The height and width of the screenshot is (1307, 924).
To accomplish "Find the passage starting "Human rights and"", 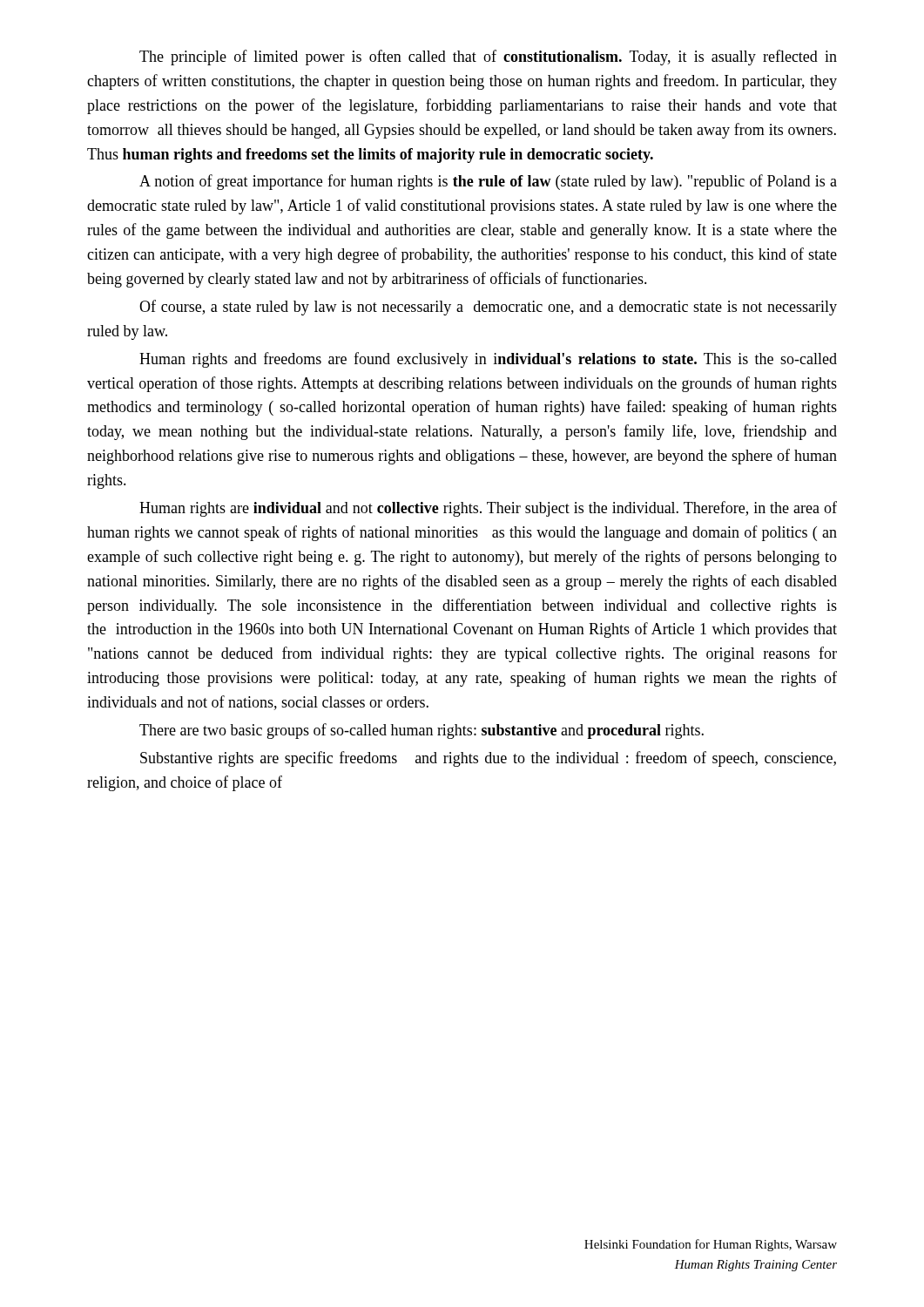I will tap(462, 420).
